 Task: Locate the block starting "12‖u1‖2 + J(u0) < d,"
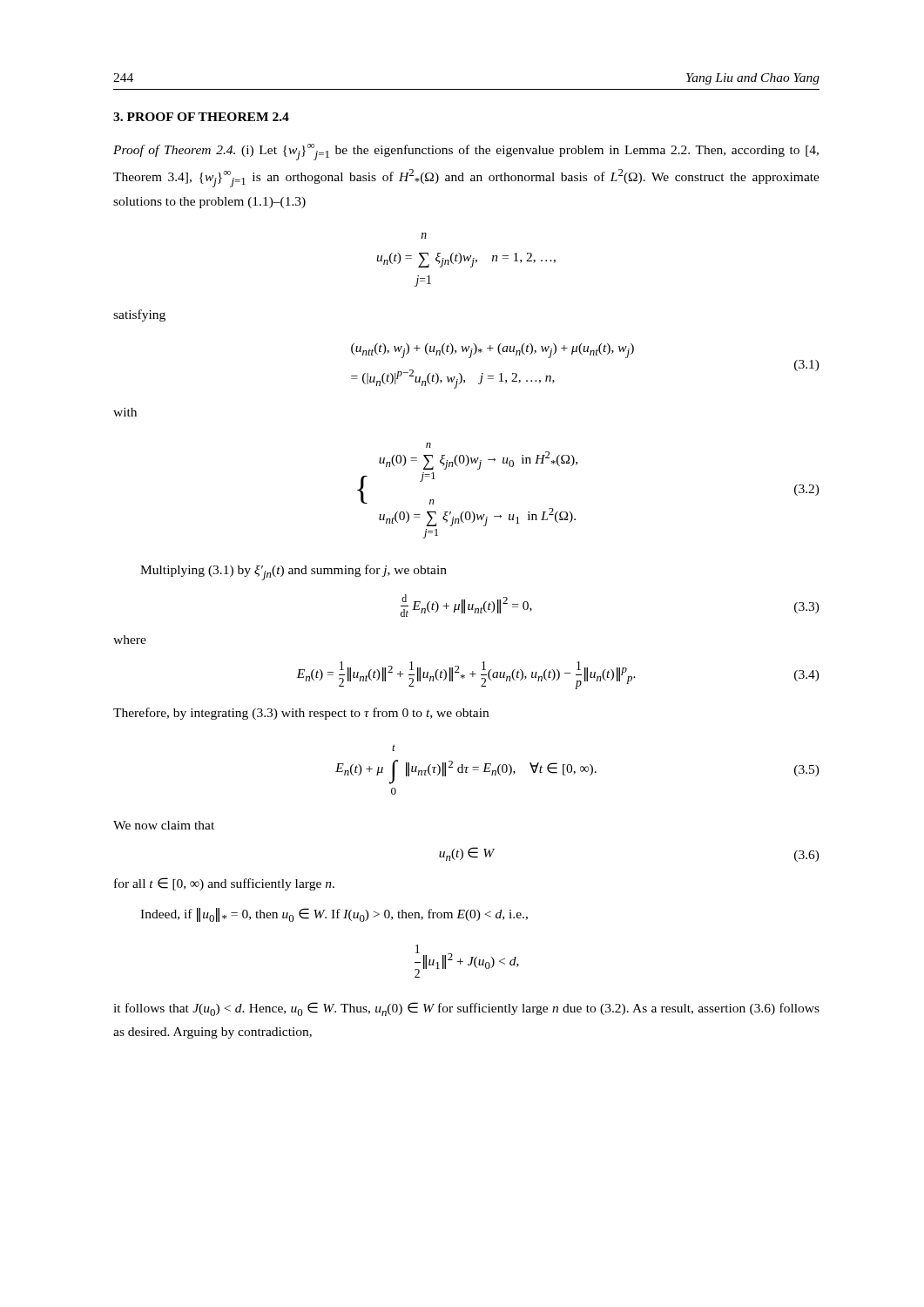tap(466, 962)
